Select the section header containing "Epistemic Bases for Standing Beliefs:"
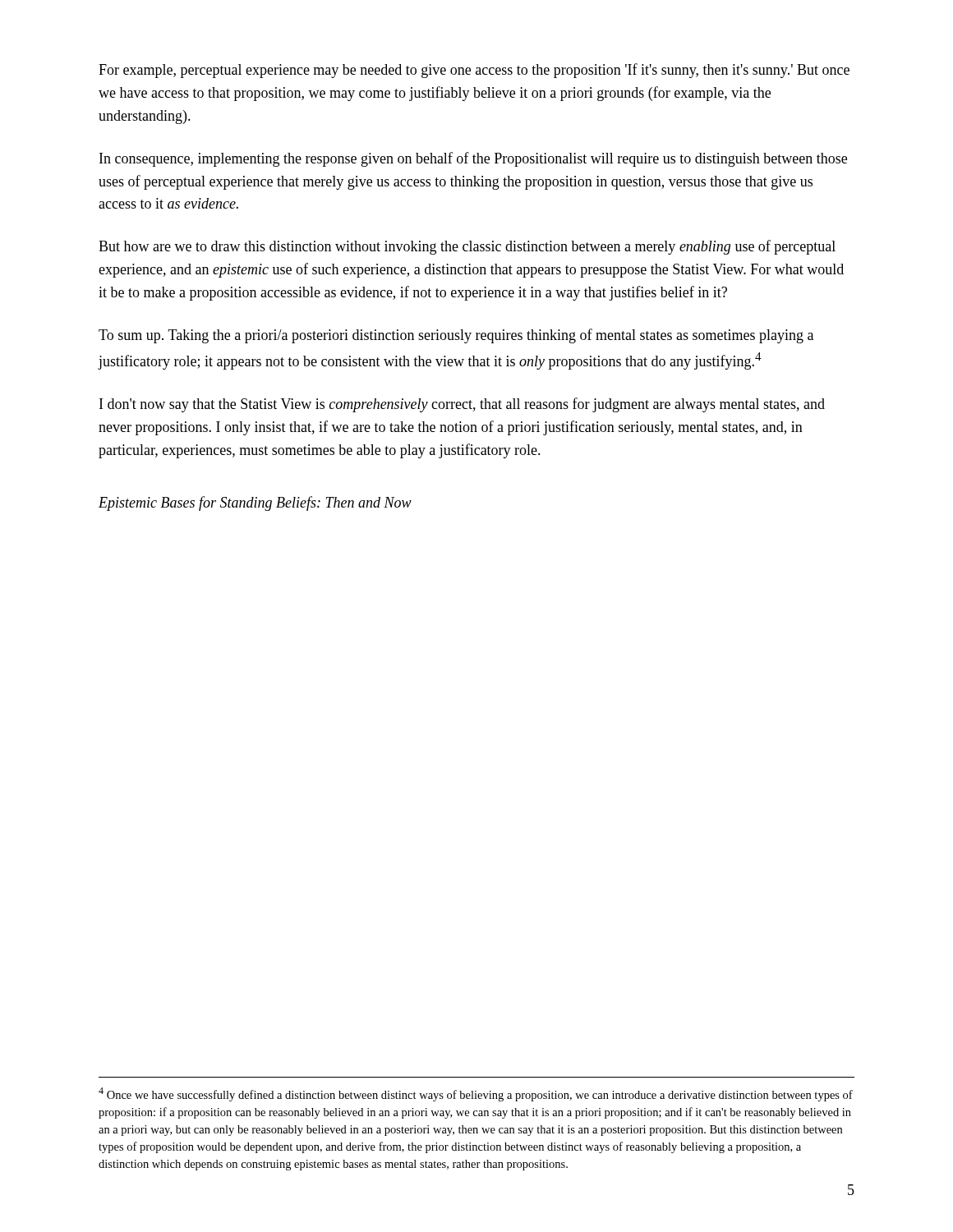The height and width of the screenshot is (1232, 953). point(255,503)
